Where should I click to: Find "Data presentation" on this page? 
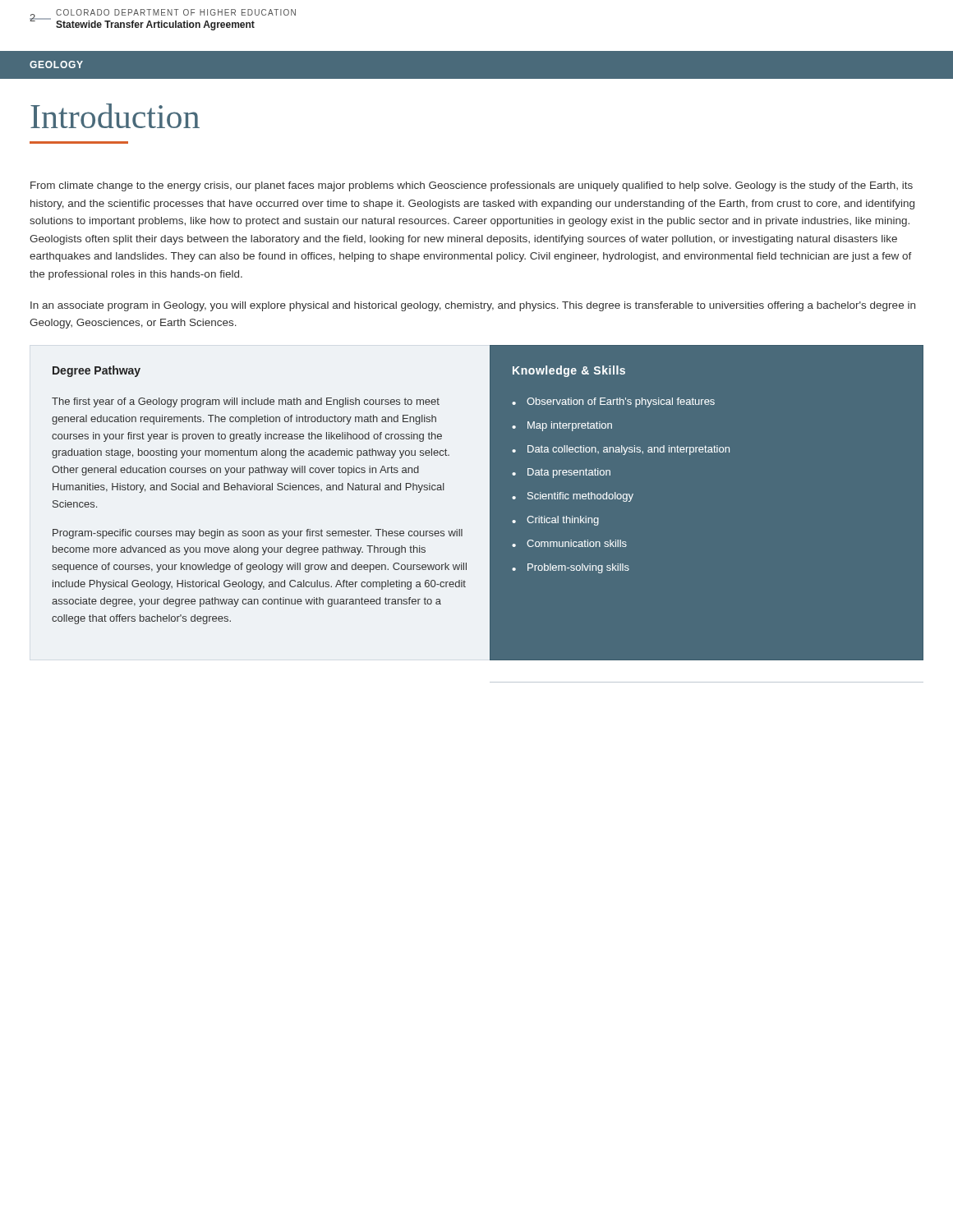tap(569, 472)
